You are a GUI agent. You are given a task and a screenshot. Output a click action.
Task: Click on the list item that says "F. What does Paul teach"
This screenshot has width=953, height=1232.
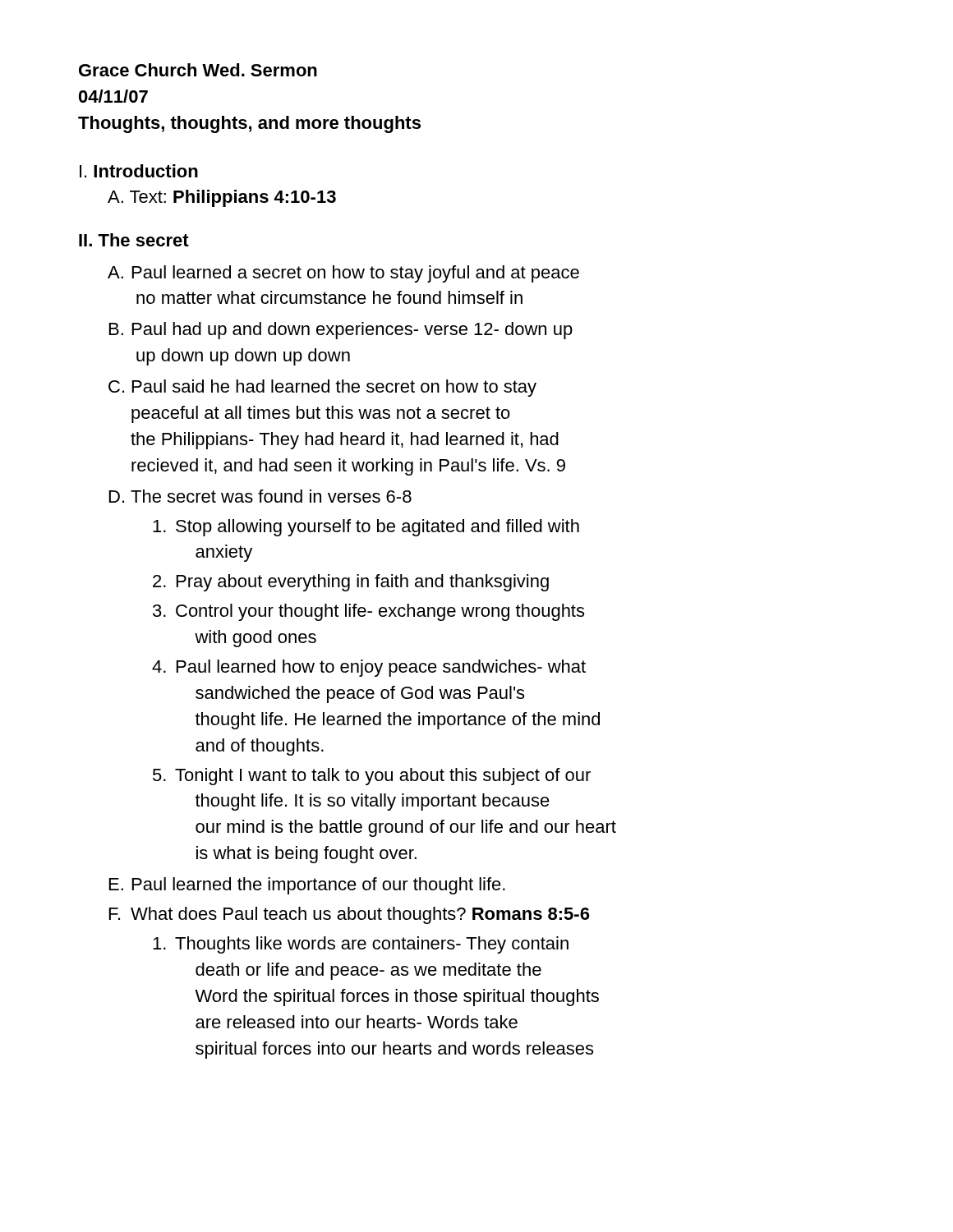349,914
